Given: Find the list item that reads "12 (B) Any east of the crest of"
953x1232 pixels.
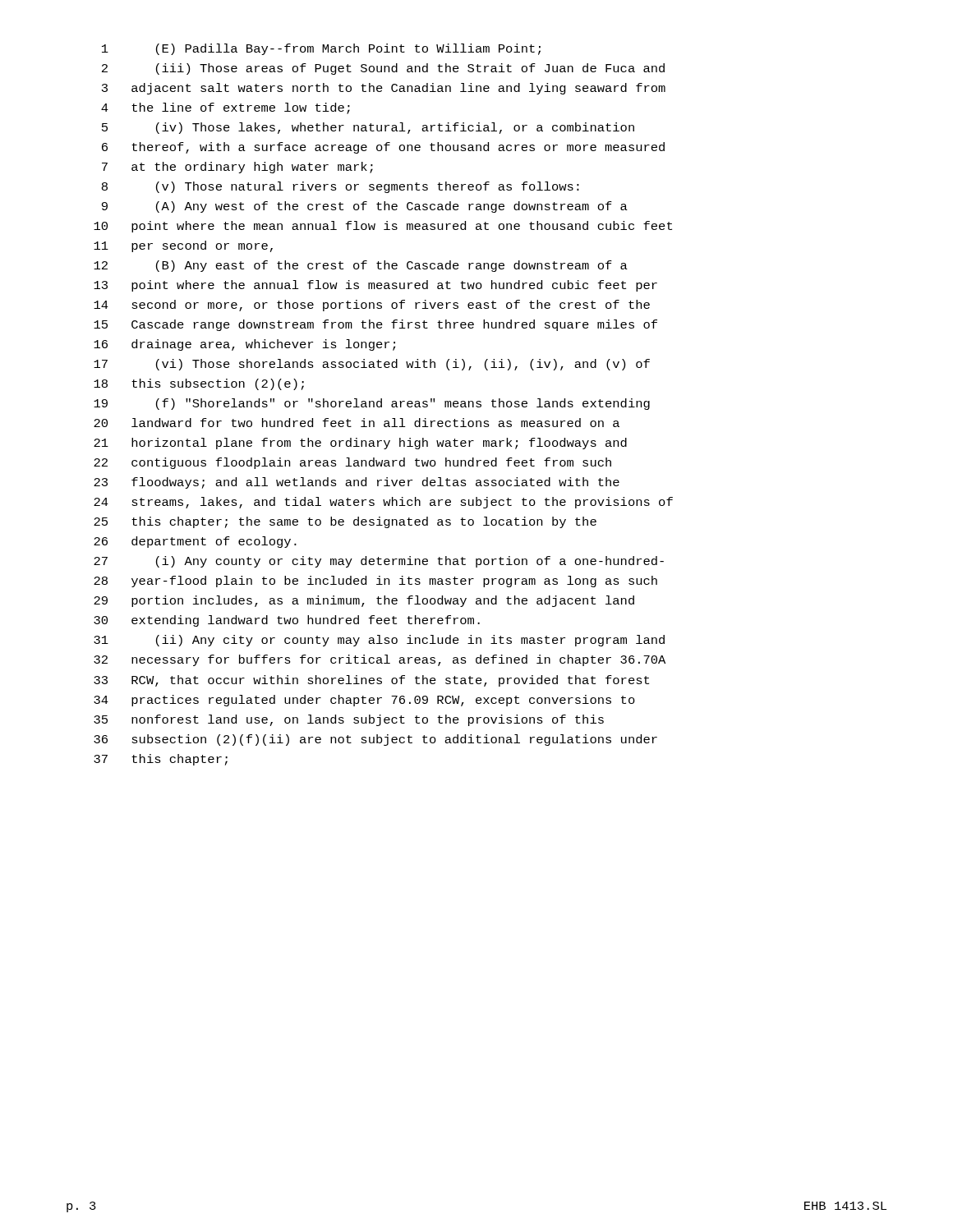Looking at the screenshot, I should pos(476,306).
